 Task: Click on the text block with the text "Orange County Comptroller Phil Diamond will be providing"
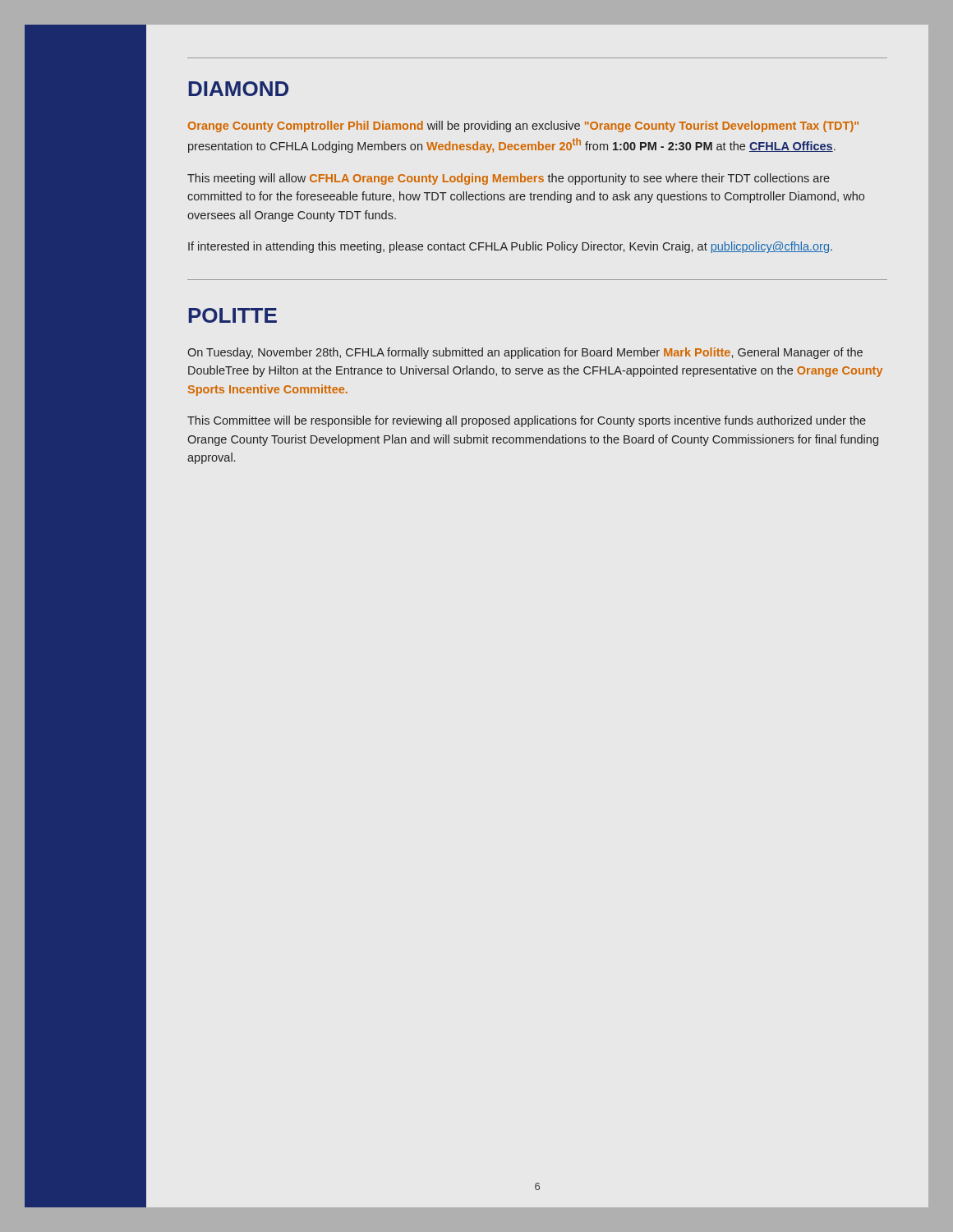click(x=523, y=136)
